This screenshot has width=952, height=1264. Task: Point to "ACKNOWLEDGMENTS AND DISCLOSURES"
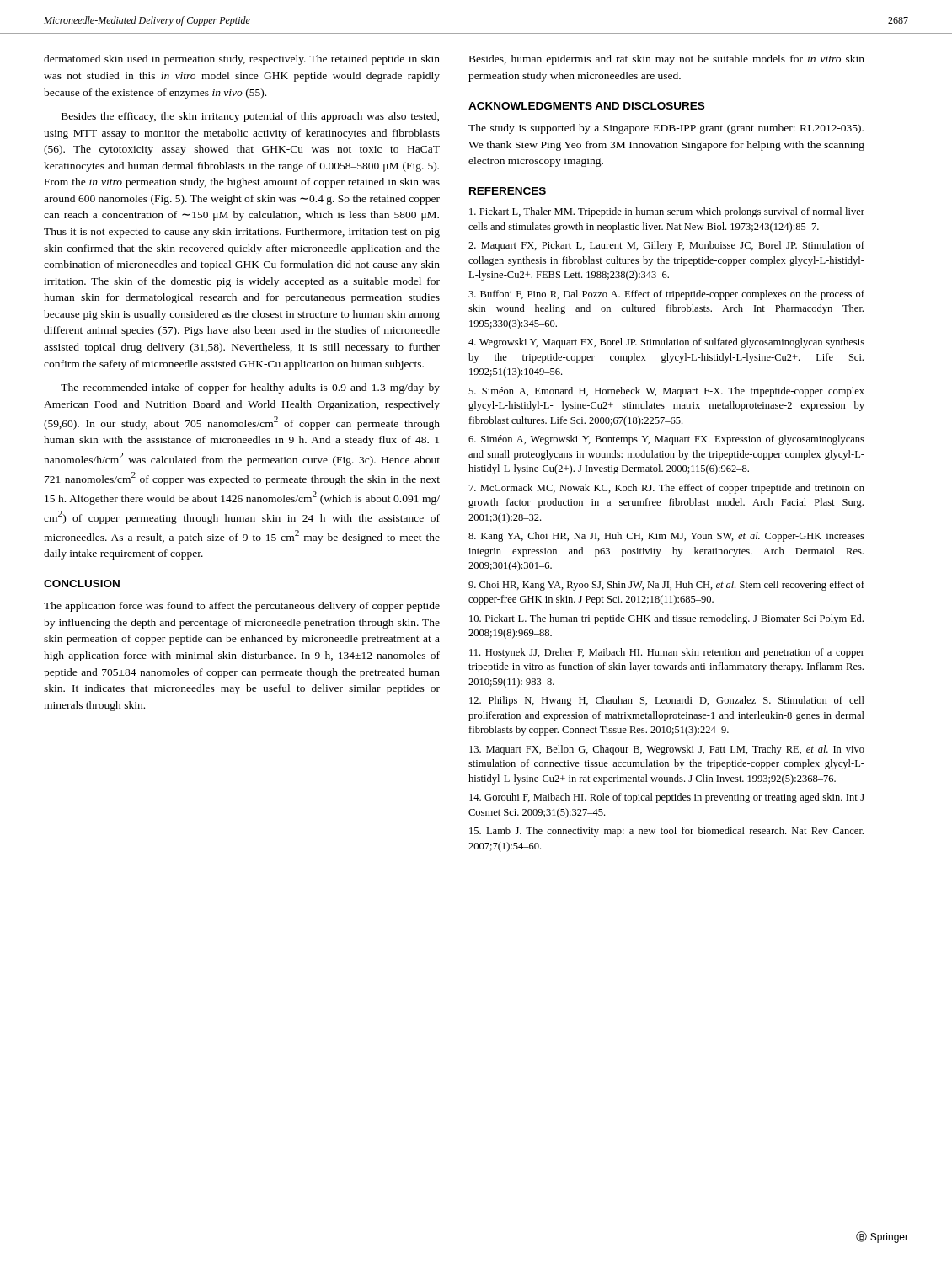[587, 105]
